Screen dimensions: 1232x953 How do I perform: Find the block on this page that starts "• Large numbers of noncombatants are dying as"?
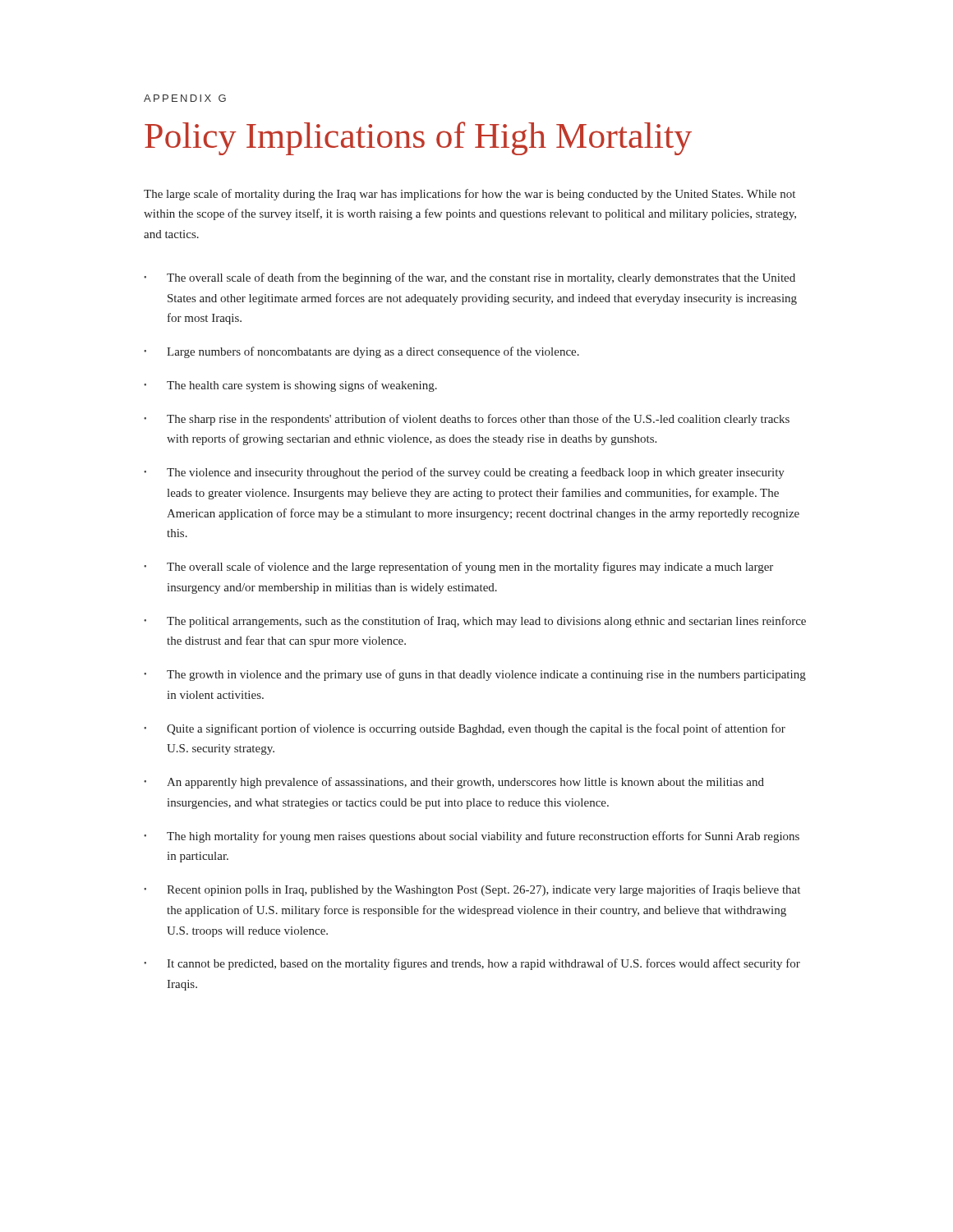[x=476, y=352]
